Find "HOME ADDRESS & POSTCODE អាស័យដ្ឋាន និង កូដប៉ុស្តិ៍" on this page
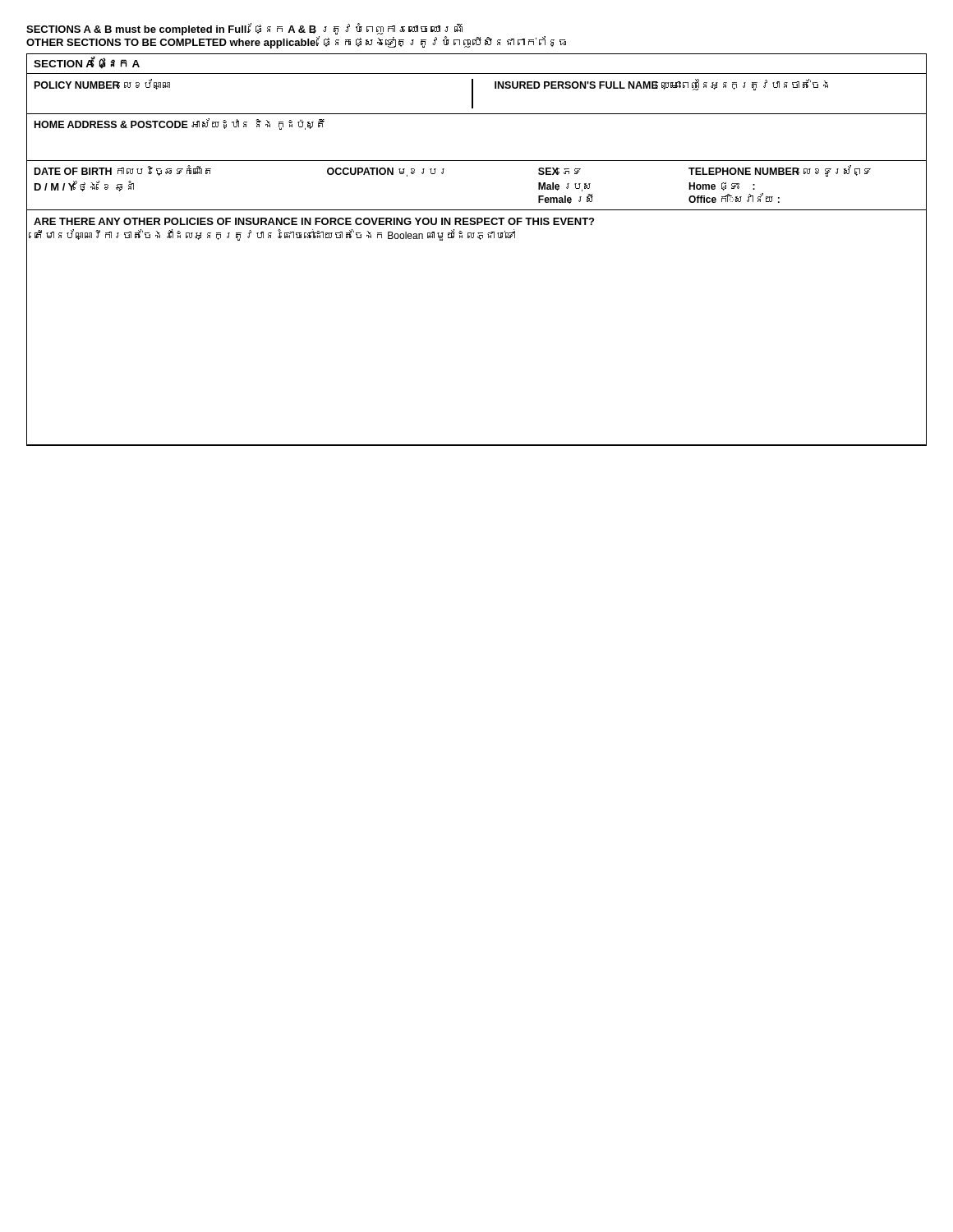This screenshot has width=953, height=1232. (x=180, y=125)
